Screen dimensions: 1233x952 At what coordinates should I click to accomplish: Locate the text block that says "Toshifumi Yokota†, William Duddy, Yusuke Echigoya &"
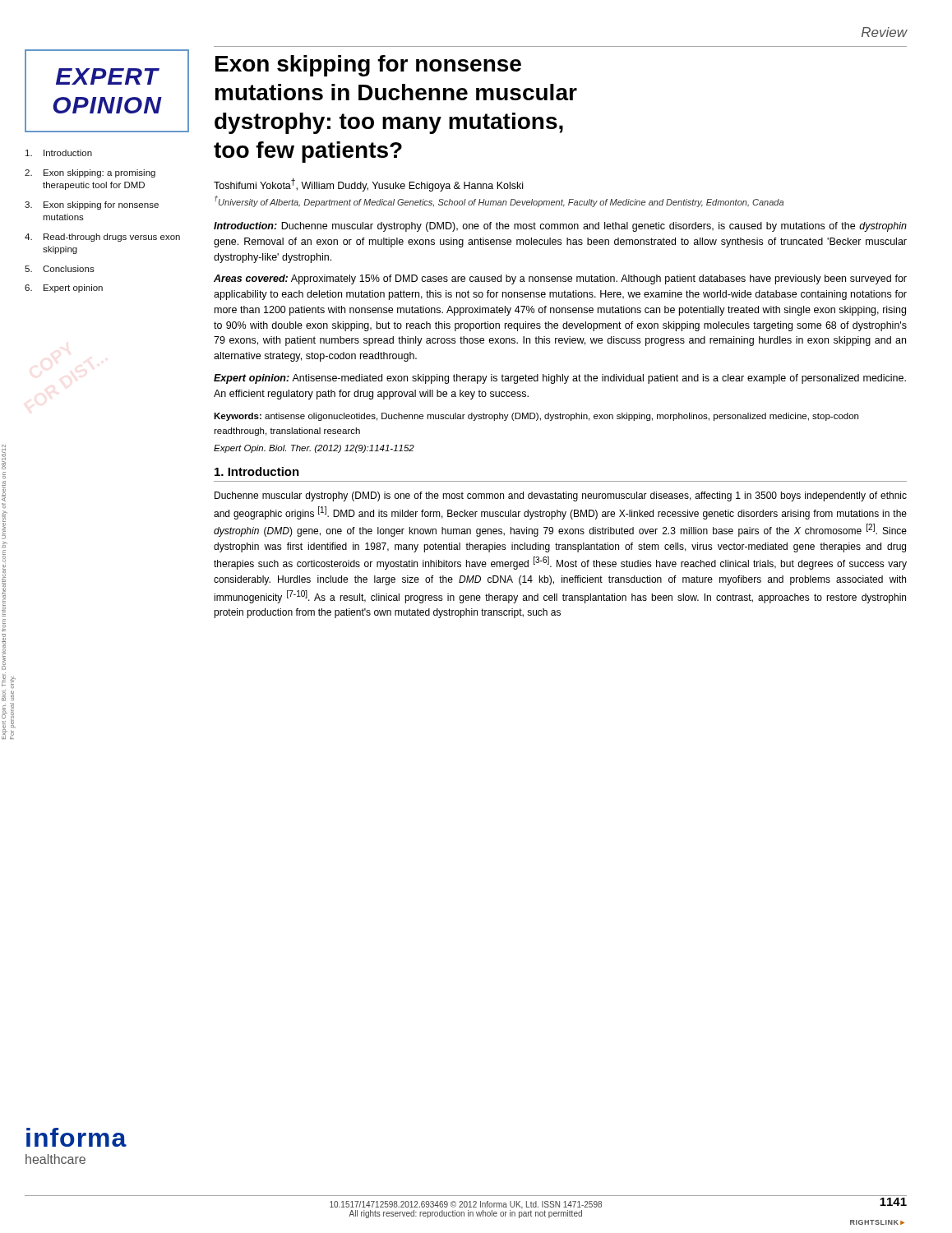pos(369,185)
